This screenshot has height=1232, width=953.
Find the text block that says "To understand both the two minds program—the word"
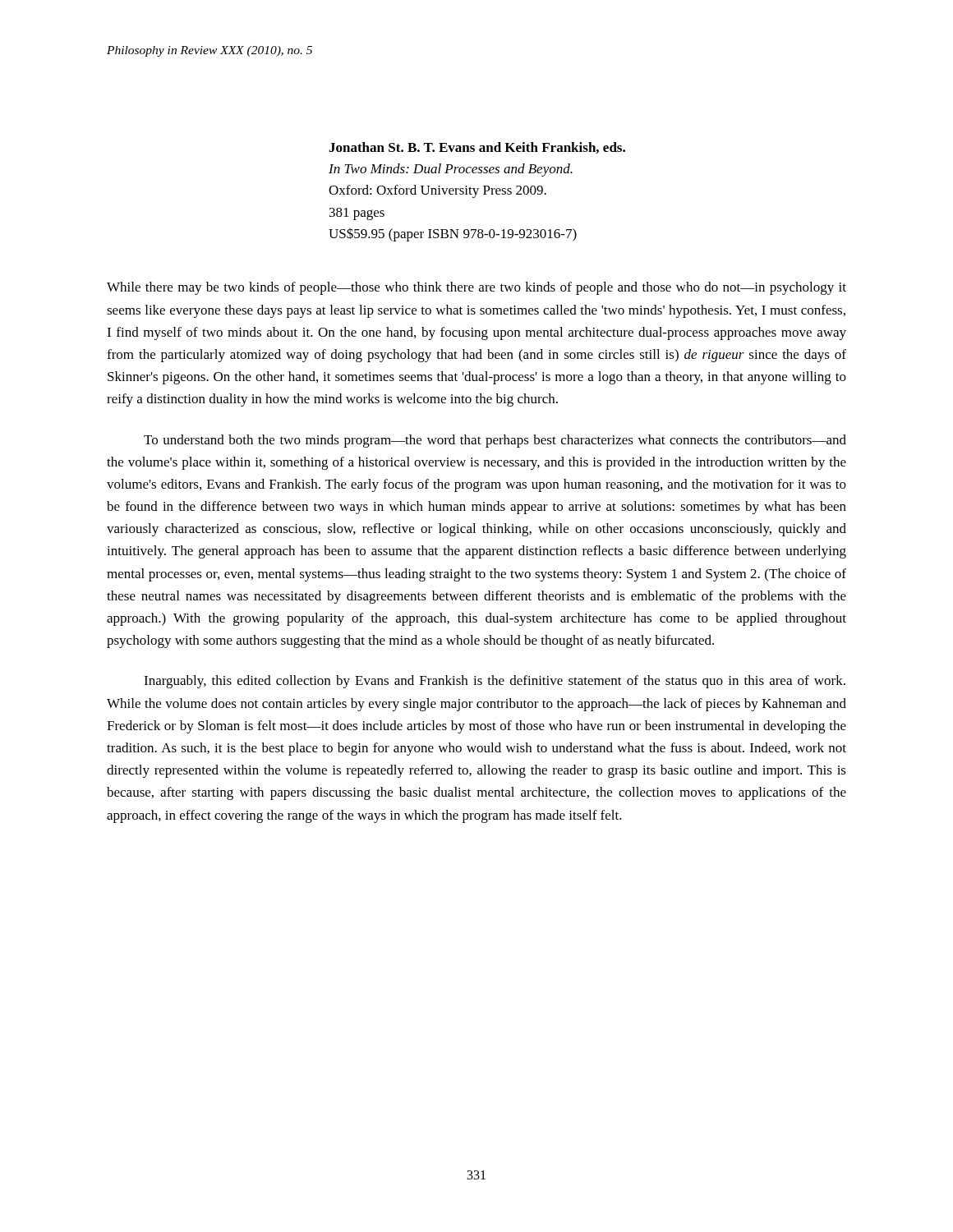tap(476, 540)
